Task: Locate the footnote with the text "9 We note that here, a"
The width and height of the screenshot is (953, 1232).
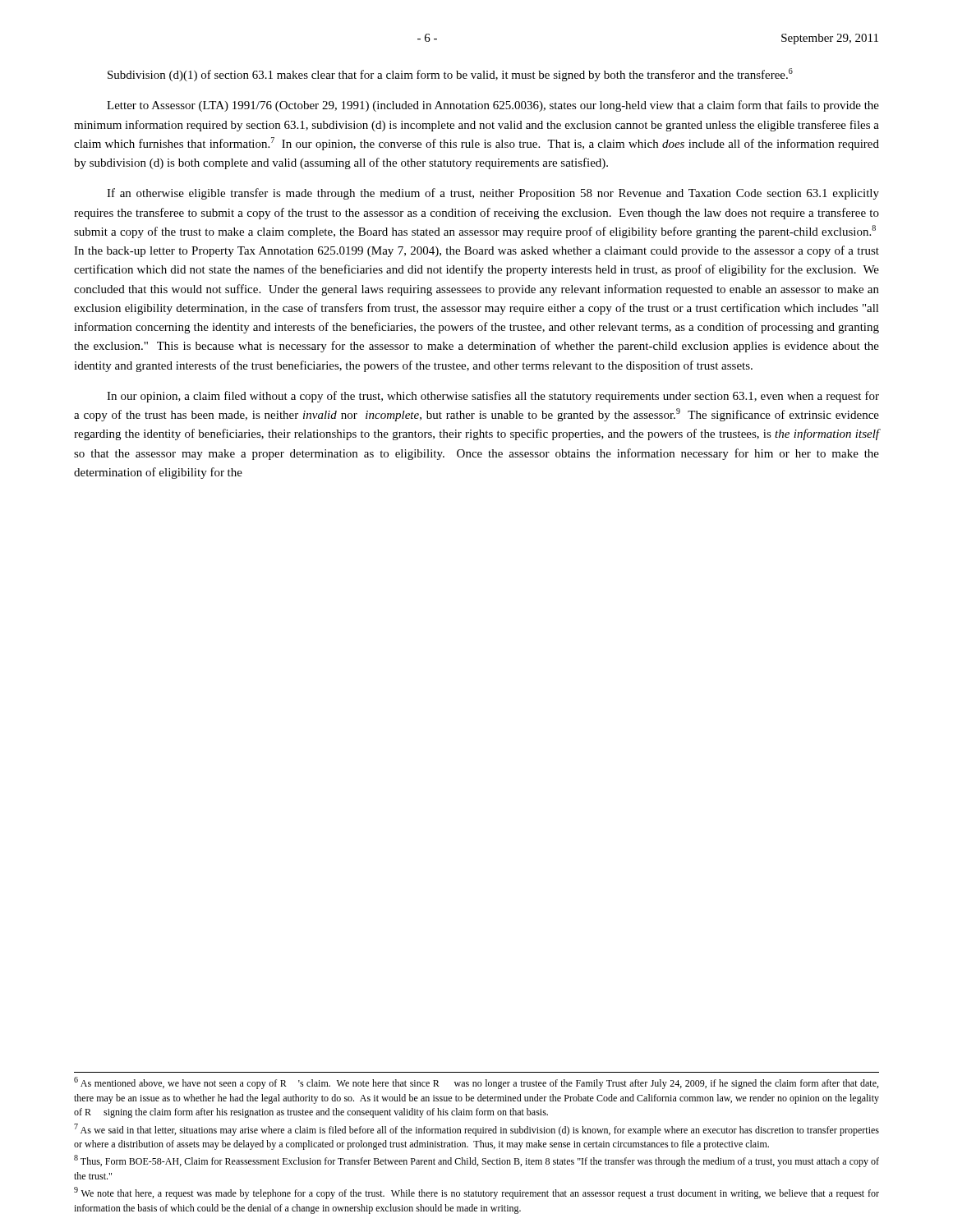Action: coord(476,1200)
